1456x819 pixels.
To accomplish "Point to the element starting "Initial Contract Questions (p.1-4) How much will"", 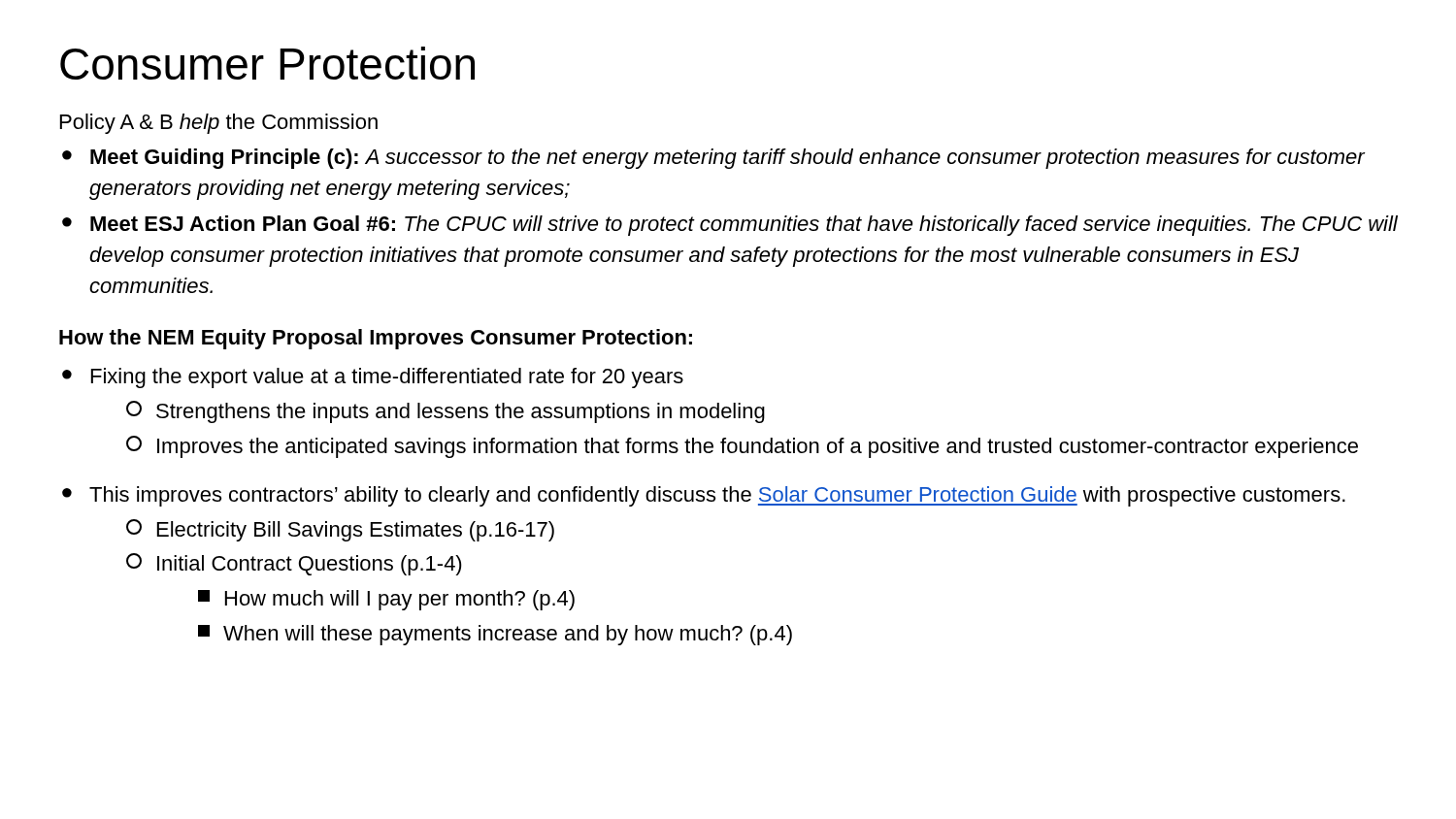I will (459, 599).
